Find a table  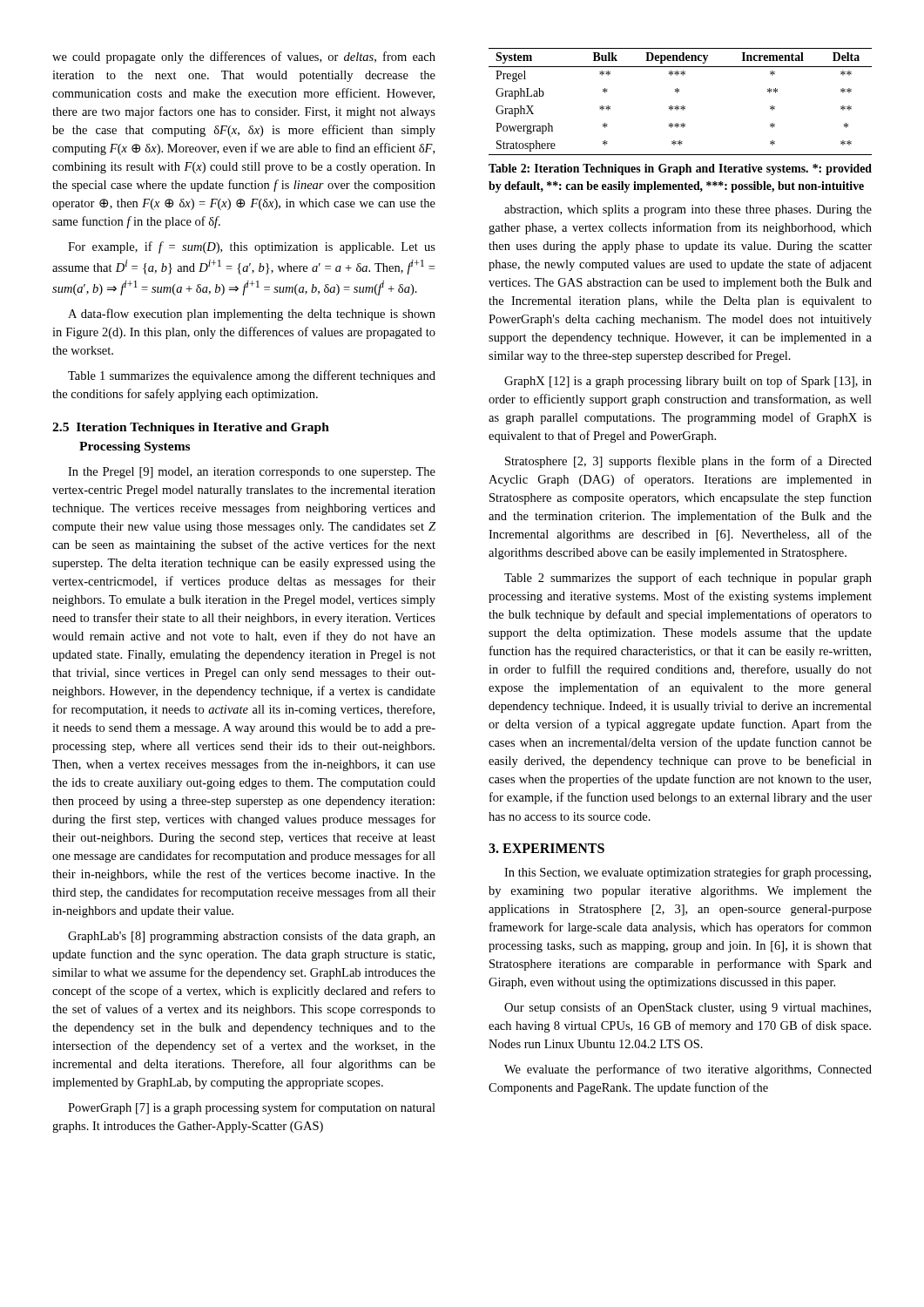point(680,102)
